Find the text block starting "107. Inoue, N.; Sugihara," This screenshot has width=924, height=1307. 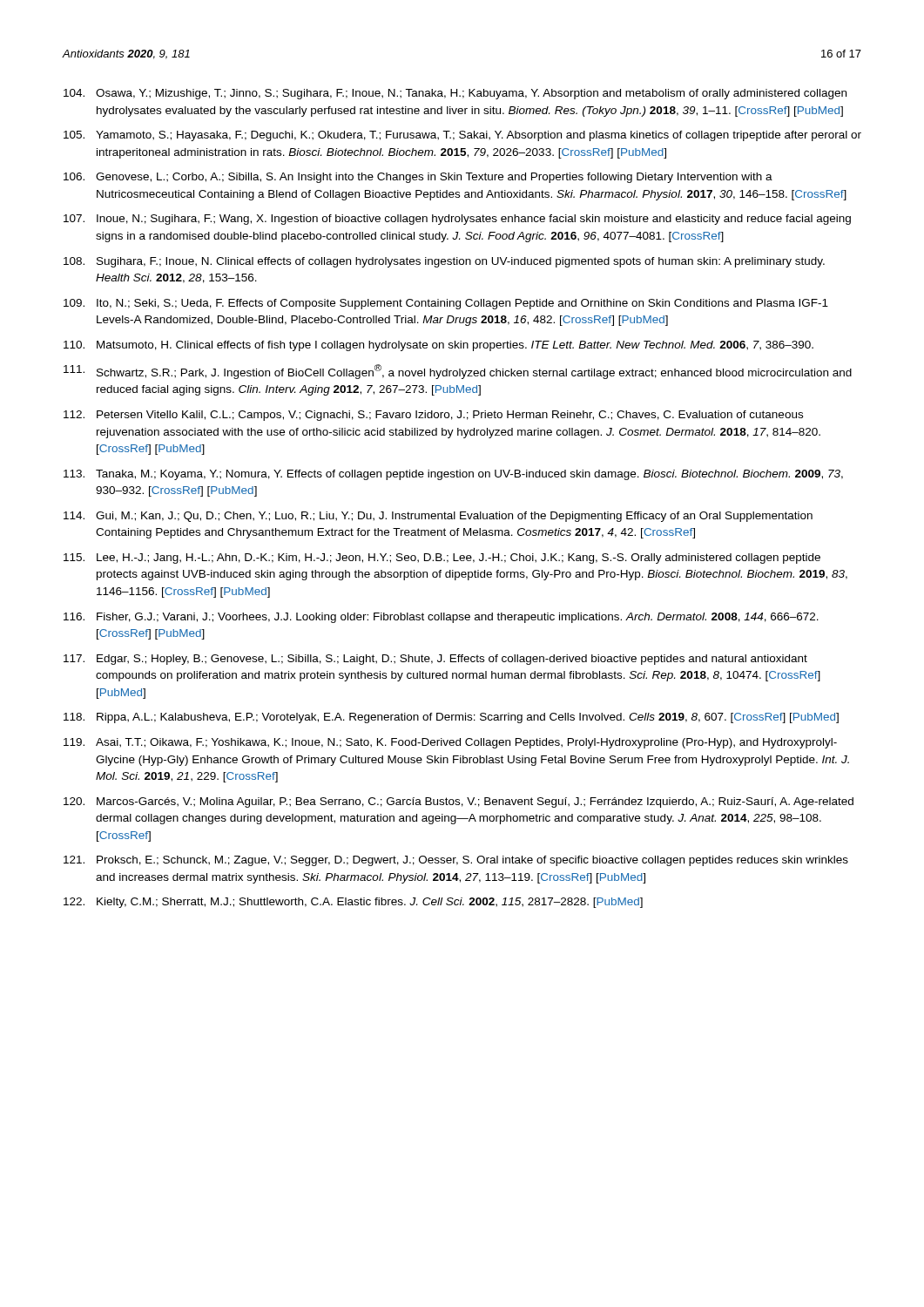tap(462, 227)
